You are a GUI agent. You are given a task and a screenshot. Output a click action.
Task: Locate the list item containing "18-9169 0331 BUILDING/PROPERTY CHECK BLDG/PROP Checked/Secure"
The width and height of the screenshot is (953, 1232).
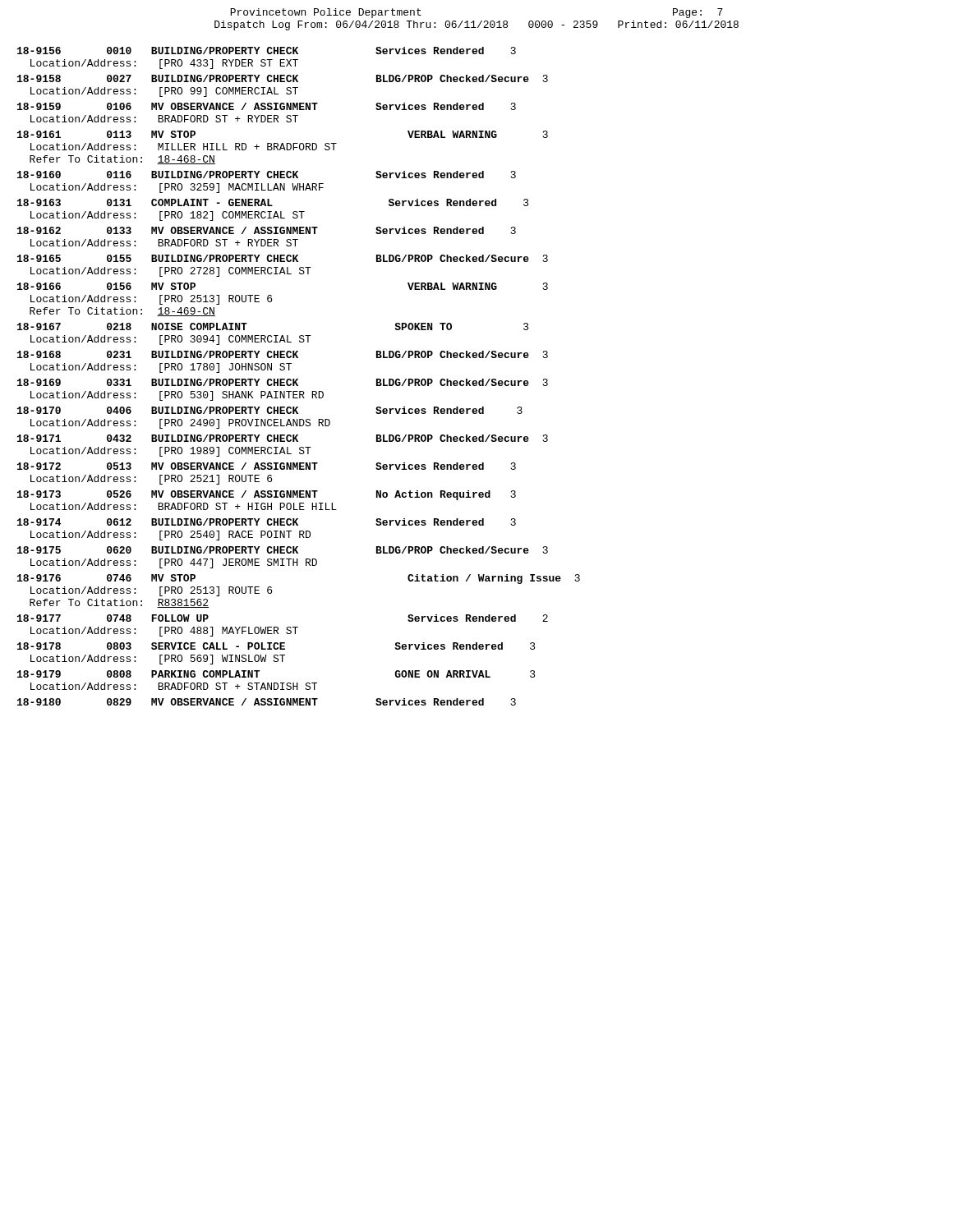coord(476,389)
